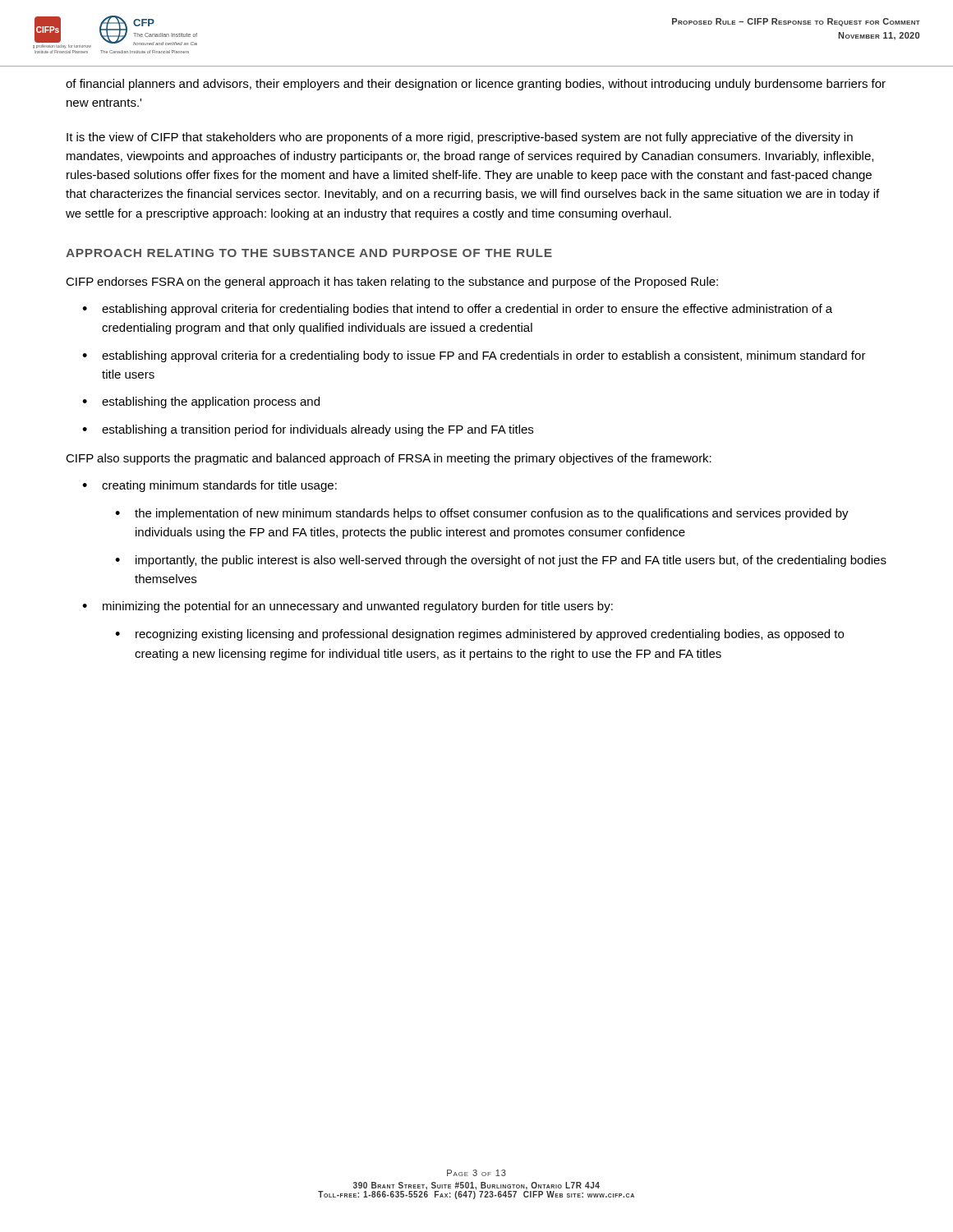
Task: Find the block on this page that starts "• the implementation of new"
Action: (x=501, y=523)
